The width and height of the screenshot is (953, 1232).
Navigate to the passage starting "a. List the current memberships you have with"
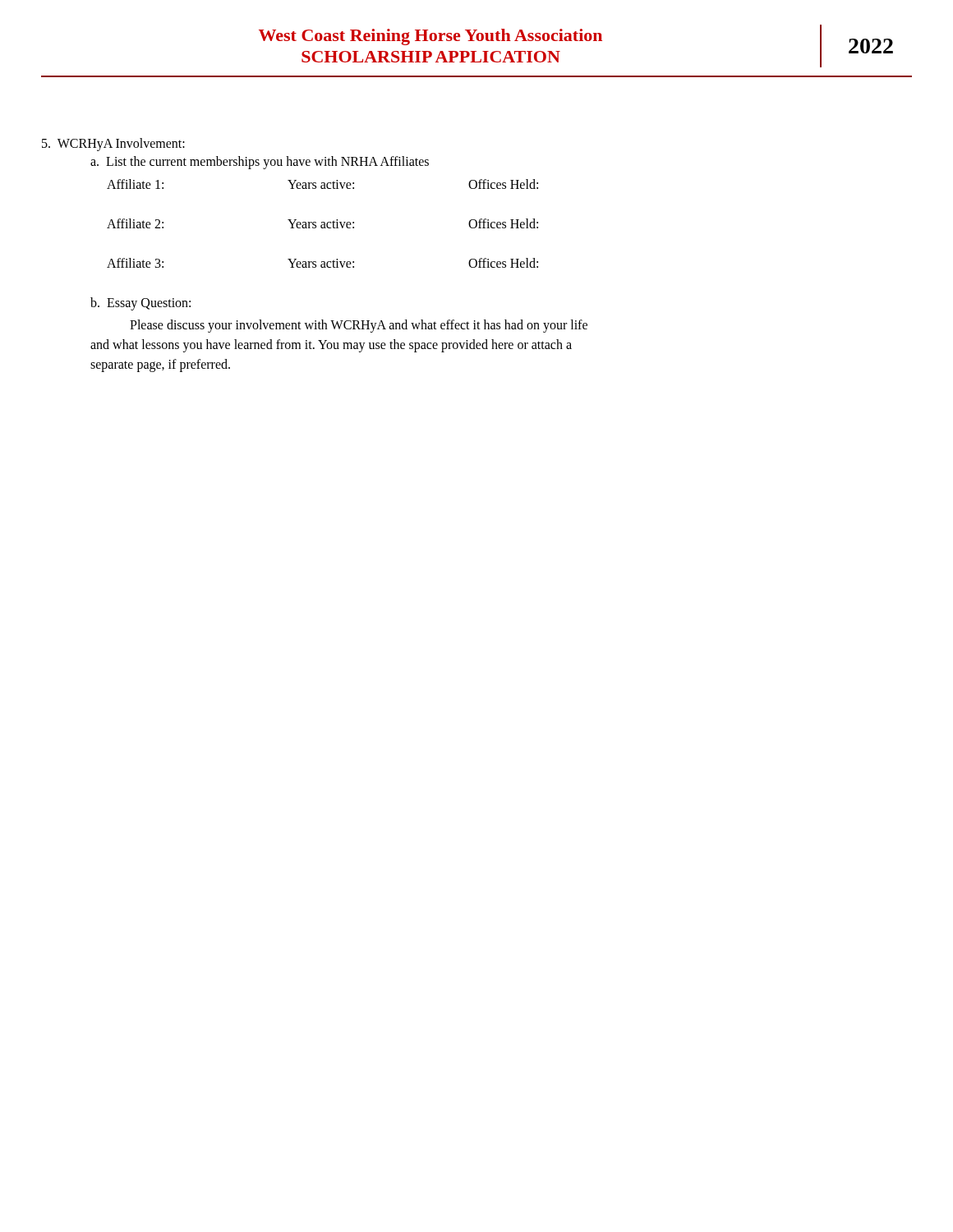(260, 161)
